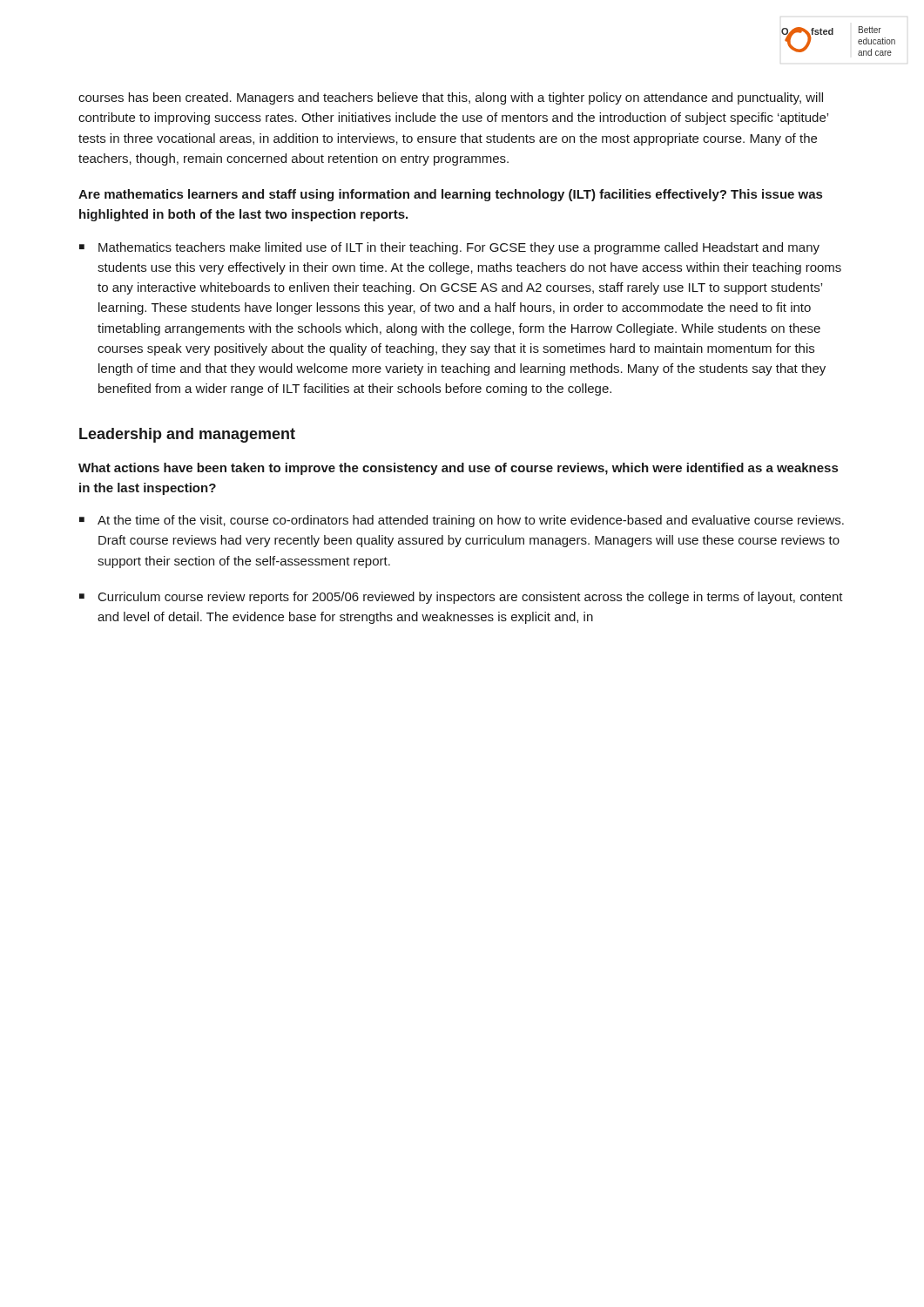The height and width of the screenshot is (1307, 924).
Task: Find the section header that says "Leadership and management"
Action: pyautogui.click(x=187, y=433)
